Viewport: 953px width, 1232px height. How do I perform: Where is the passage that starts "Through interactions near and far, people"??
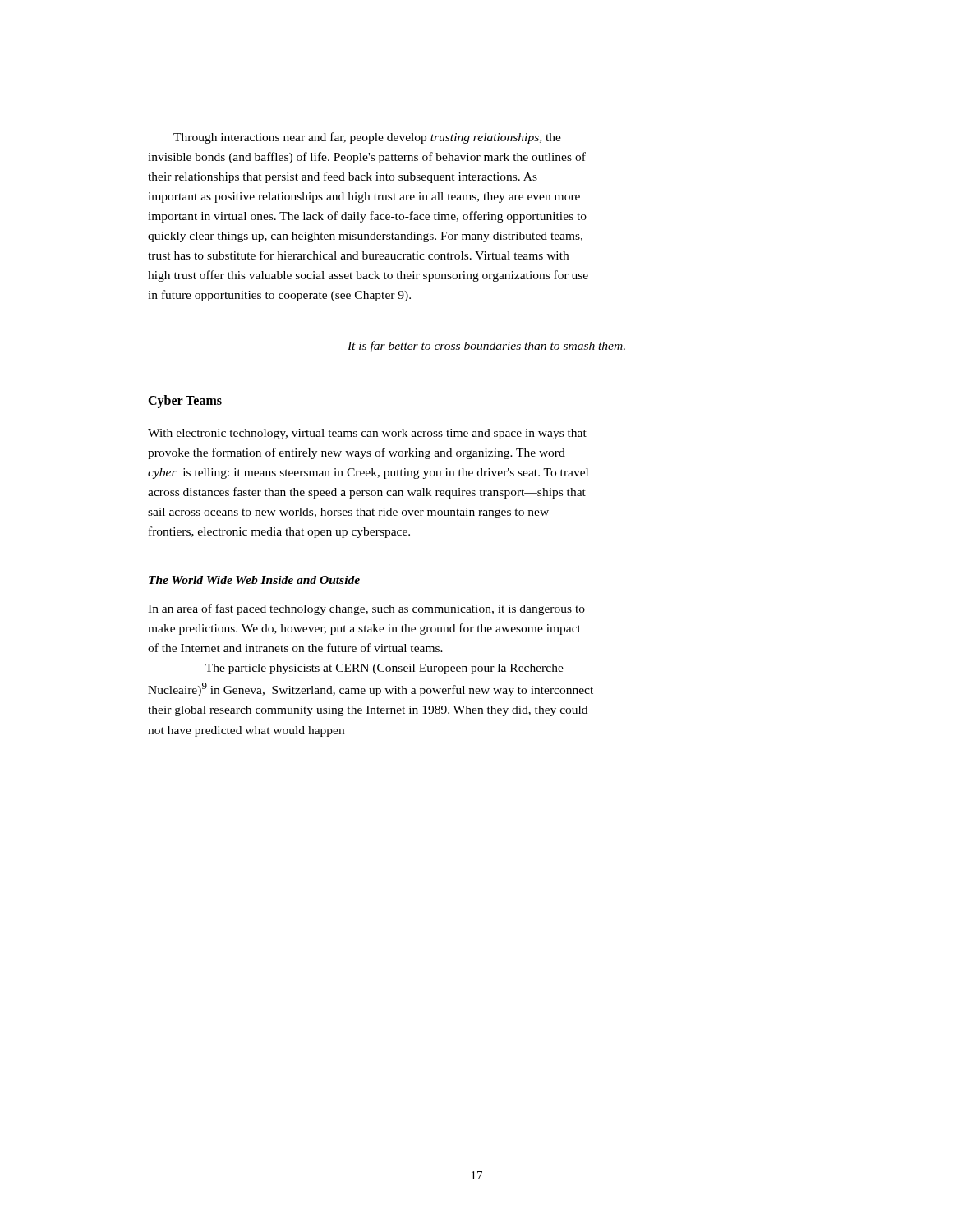487,216
